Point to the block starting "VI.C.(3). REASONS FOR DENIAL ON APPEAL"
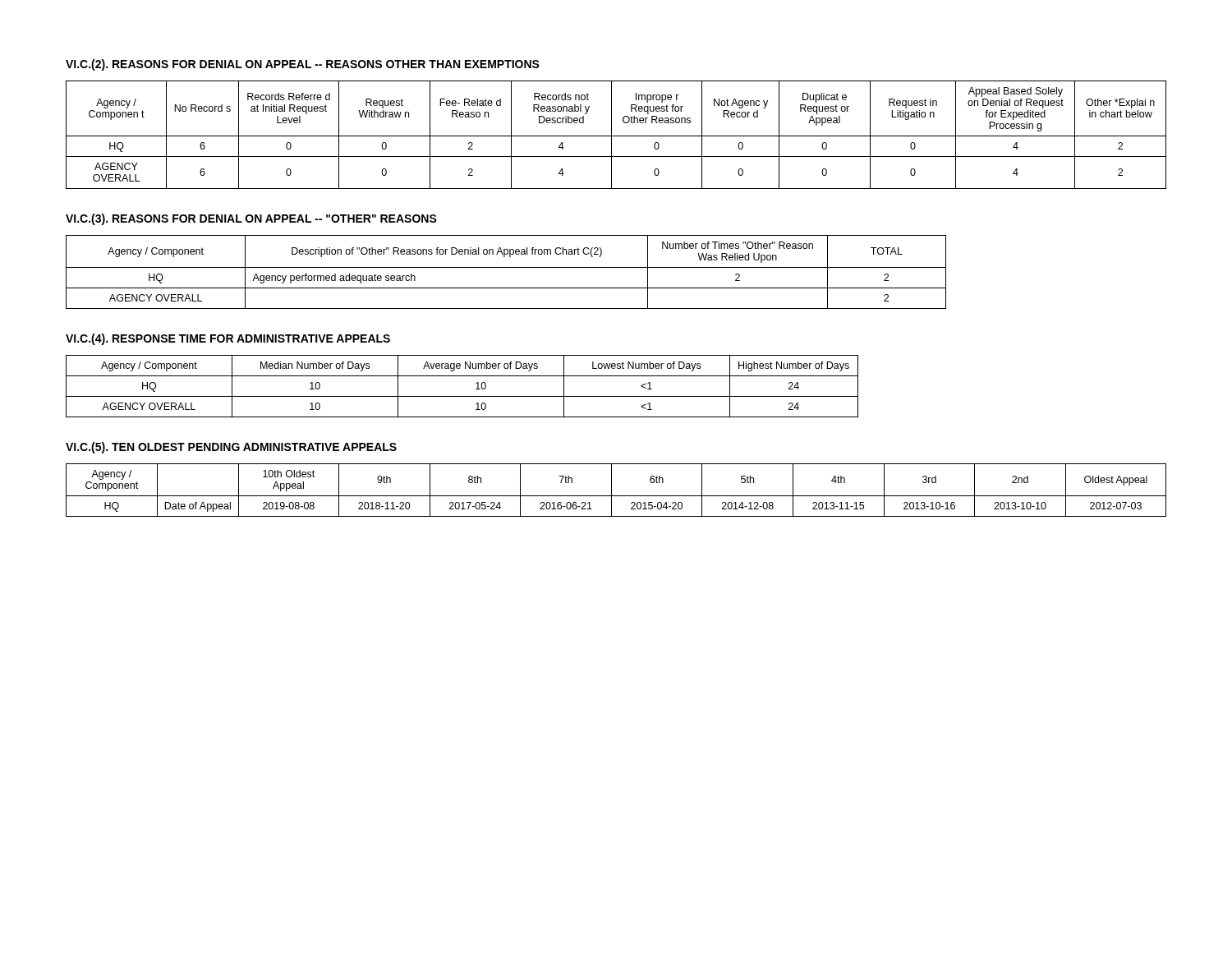 tap(251, 219)
